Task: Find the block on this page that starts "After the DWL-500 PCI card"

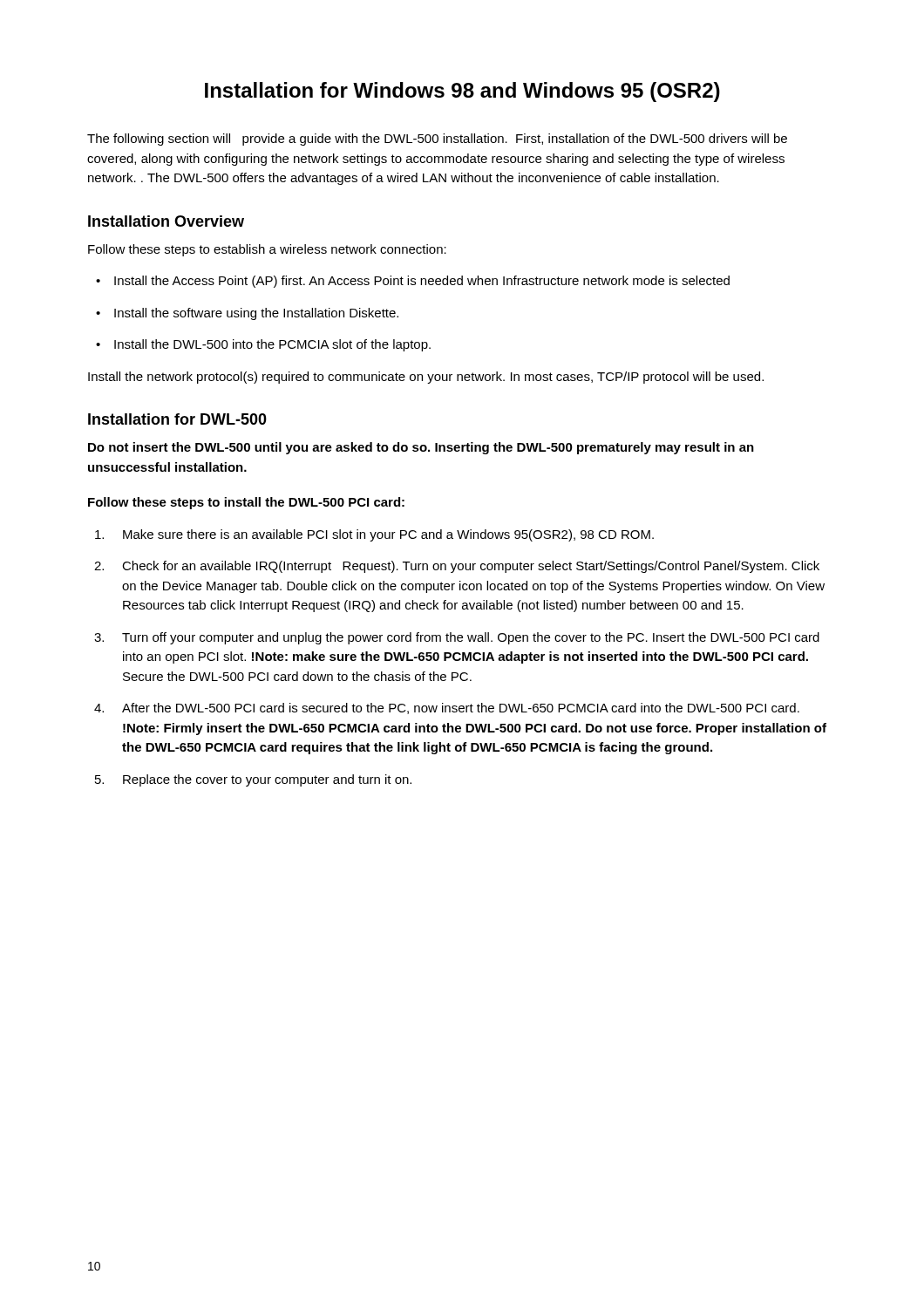Action: [462, 728]
